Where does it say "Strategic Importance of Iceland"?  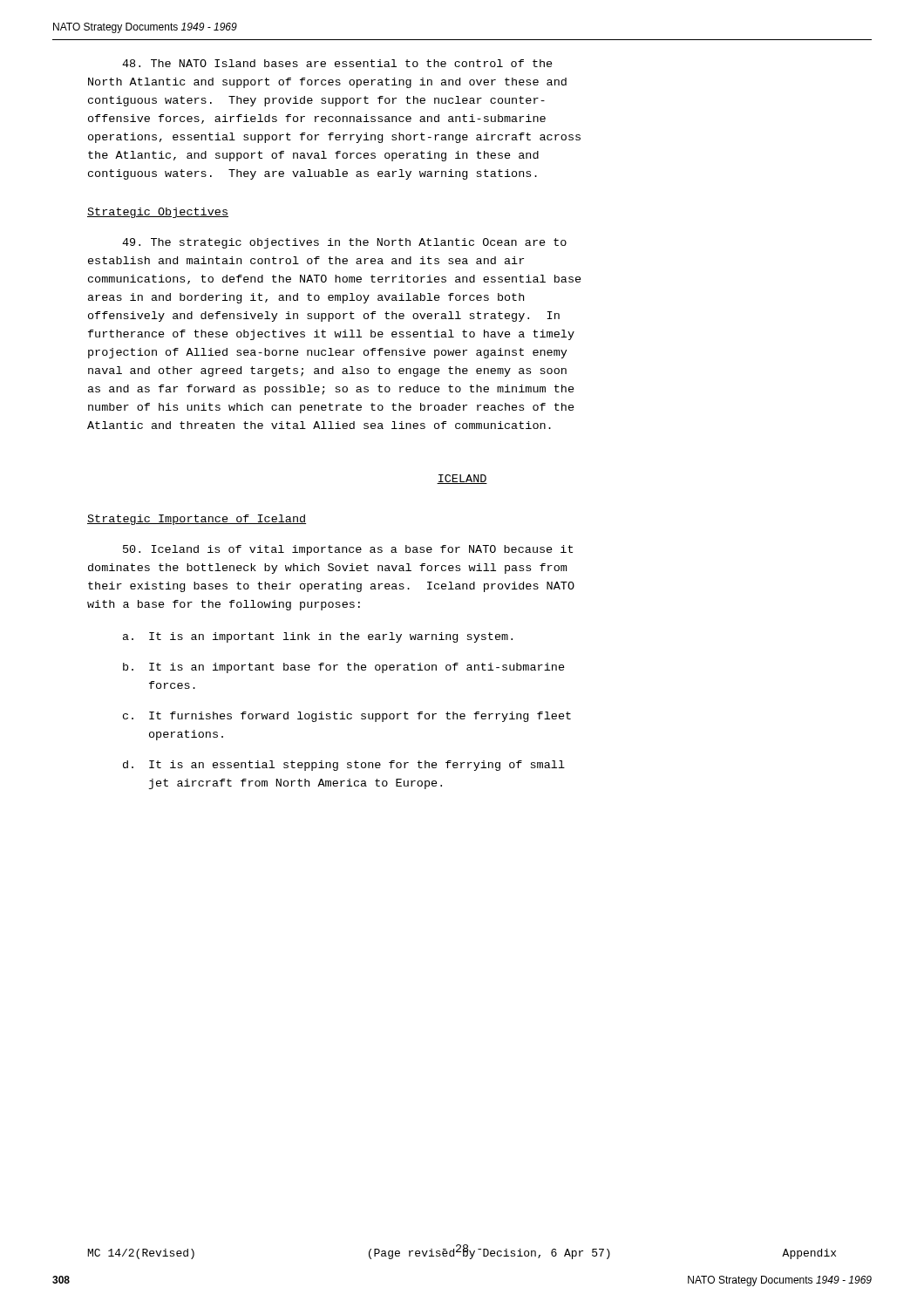click(197, 520)
